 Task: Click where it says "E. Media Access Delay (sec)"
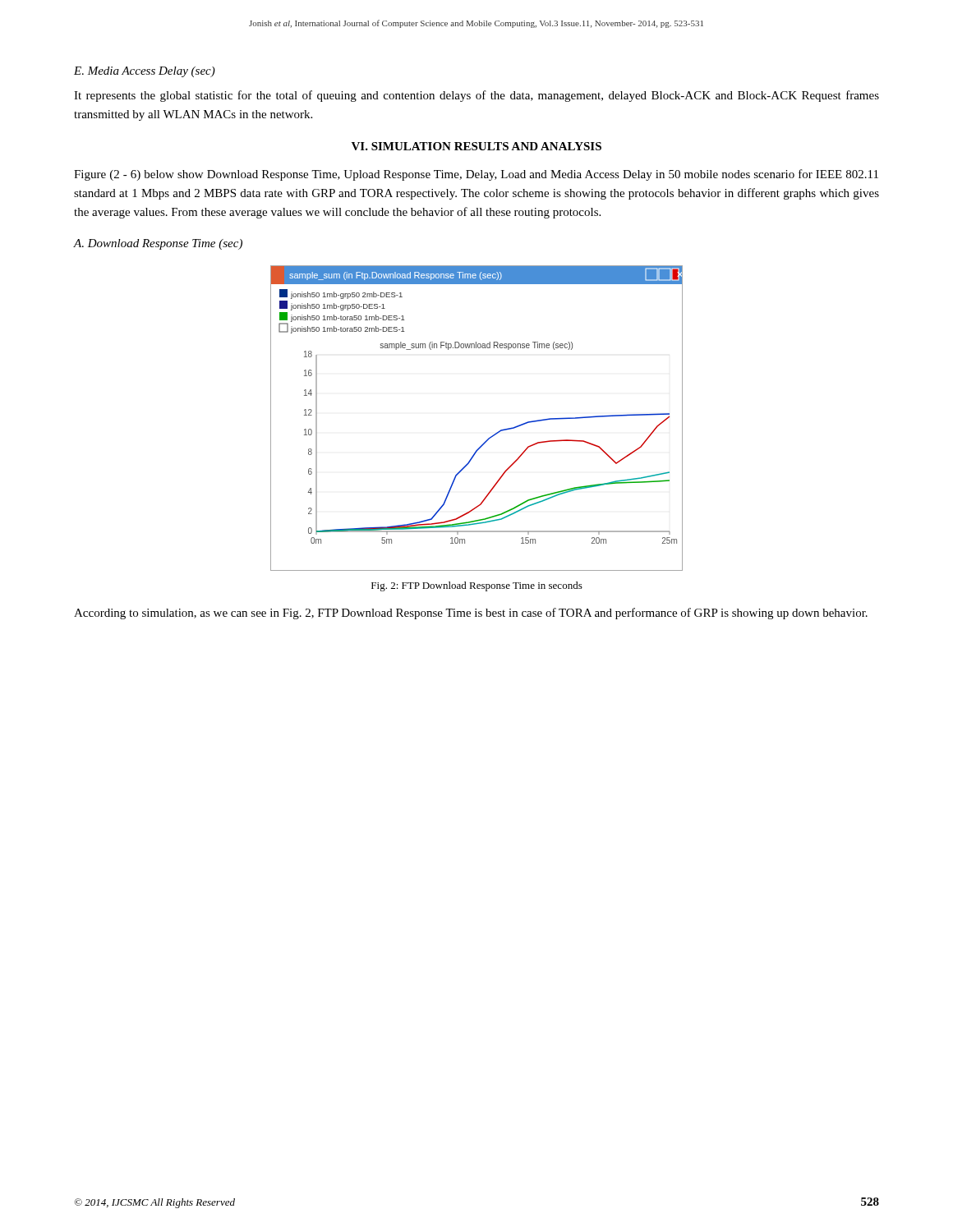pos(144,71)
